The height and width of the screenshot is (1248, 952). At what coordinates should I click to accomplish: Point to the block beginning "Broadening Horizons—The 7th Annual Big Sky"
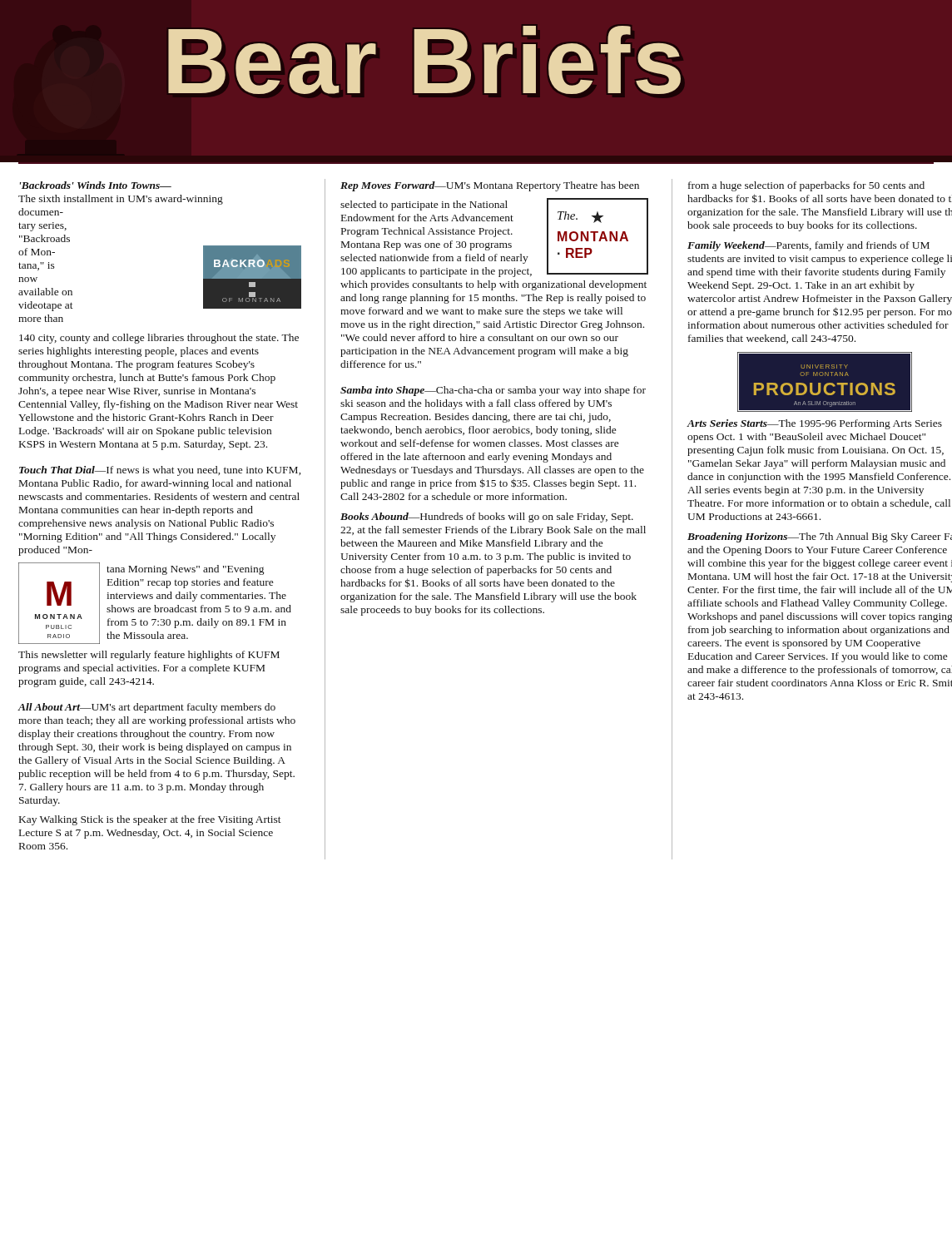pyautogui.click(x=820, y=617)
